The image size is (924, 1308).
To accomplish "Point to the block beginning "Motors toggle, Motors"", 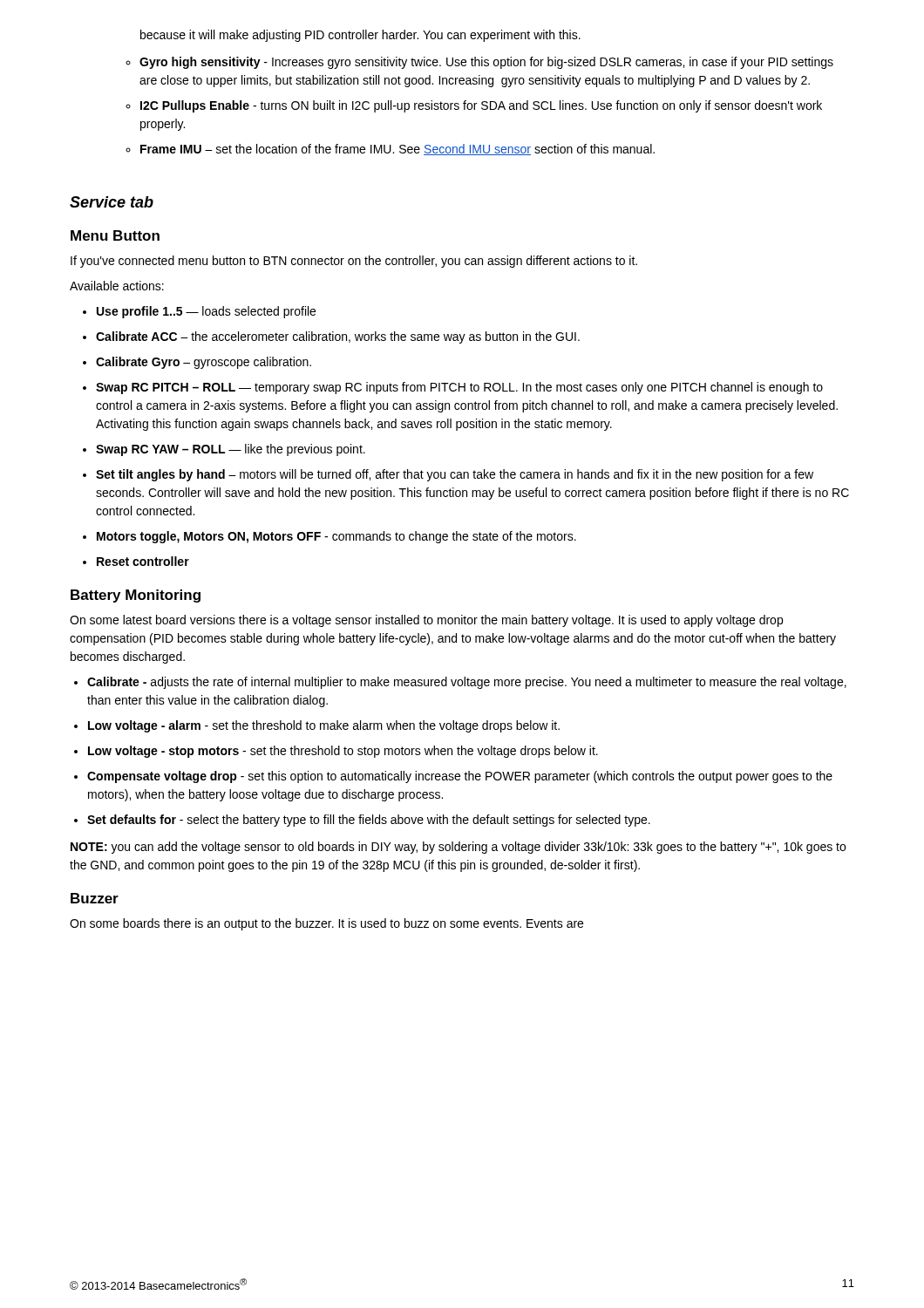I will [336, 536].
